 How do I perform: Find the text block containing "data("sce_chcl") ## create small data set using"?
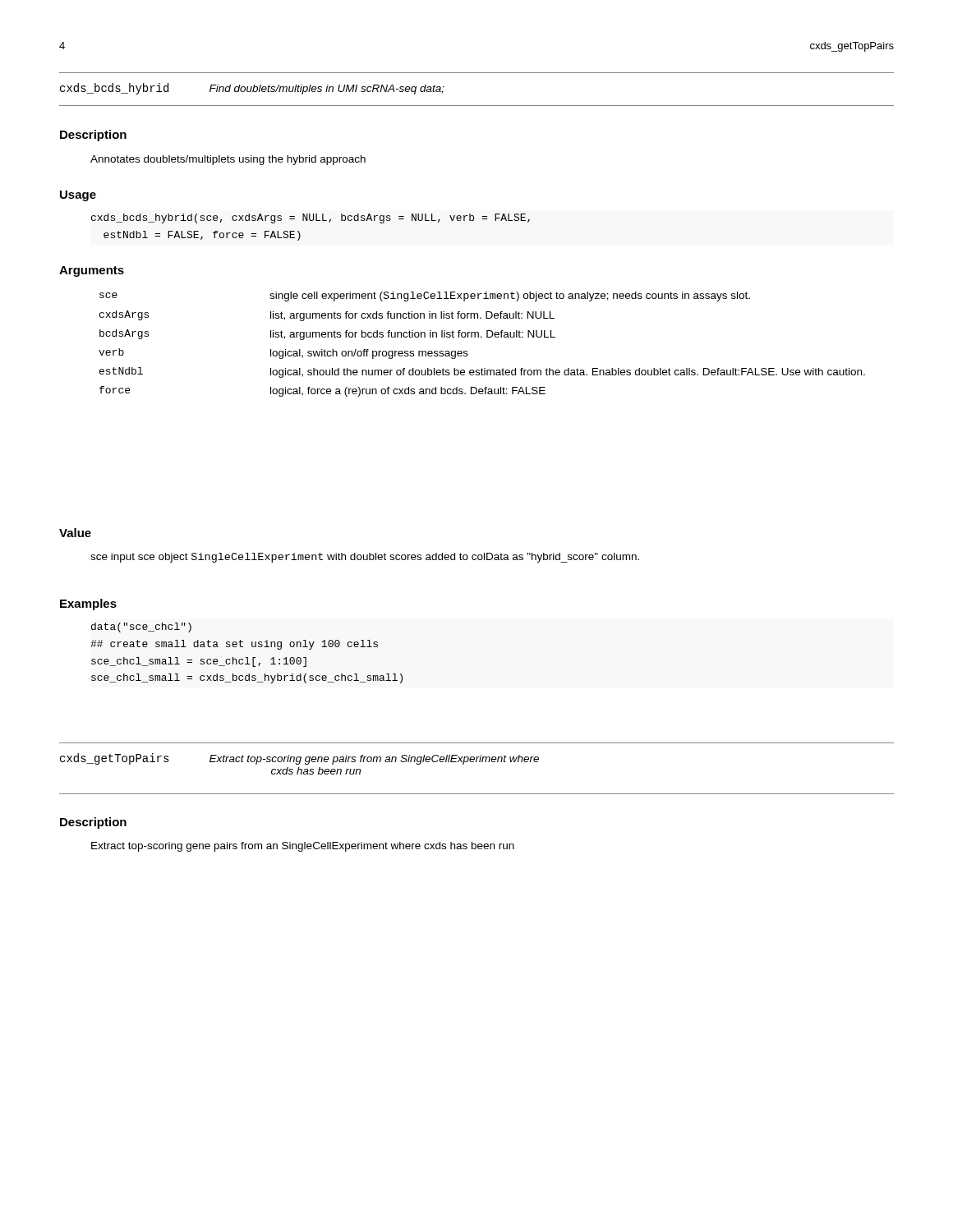pyautogui.click(x=141, y=627)
